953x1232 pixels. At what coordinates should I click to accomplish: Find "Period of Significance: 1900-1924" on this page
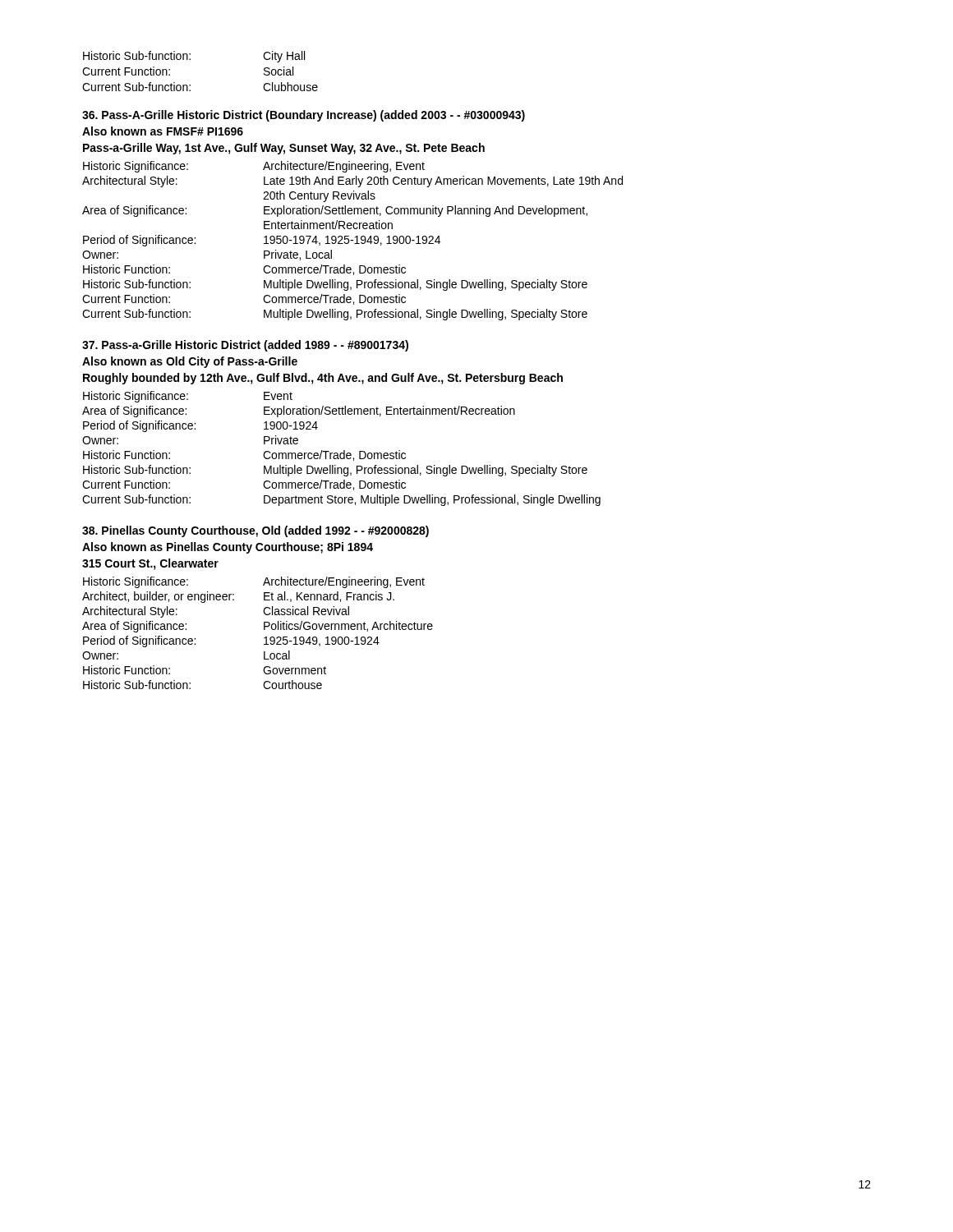(x=476, y=425)
